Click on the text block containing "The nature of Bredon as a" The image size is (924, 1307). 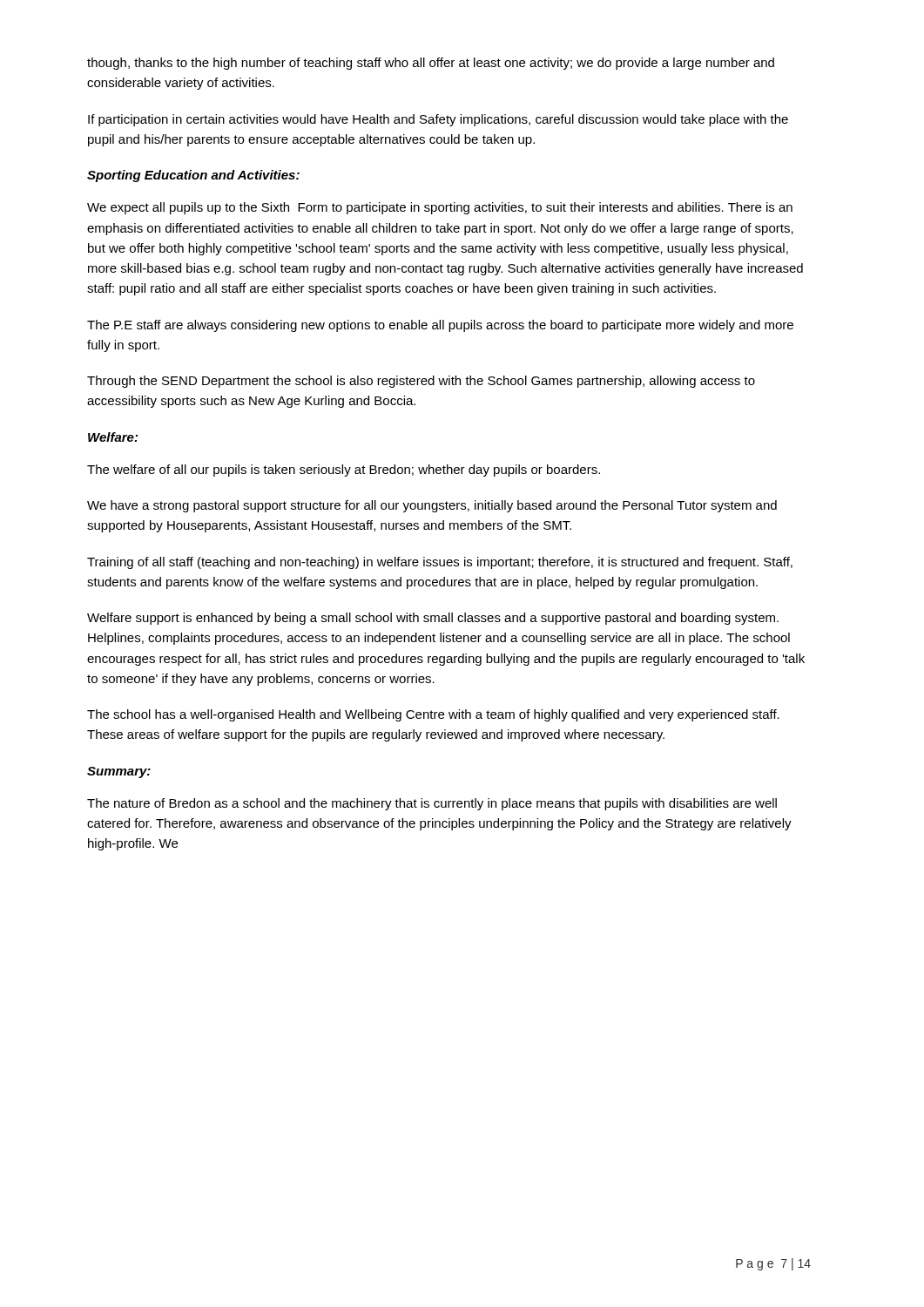[439, 823]
